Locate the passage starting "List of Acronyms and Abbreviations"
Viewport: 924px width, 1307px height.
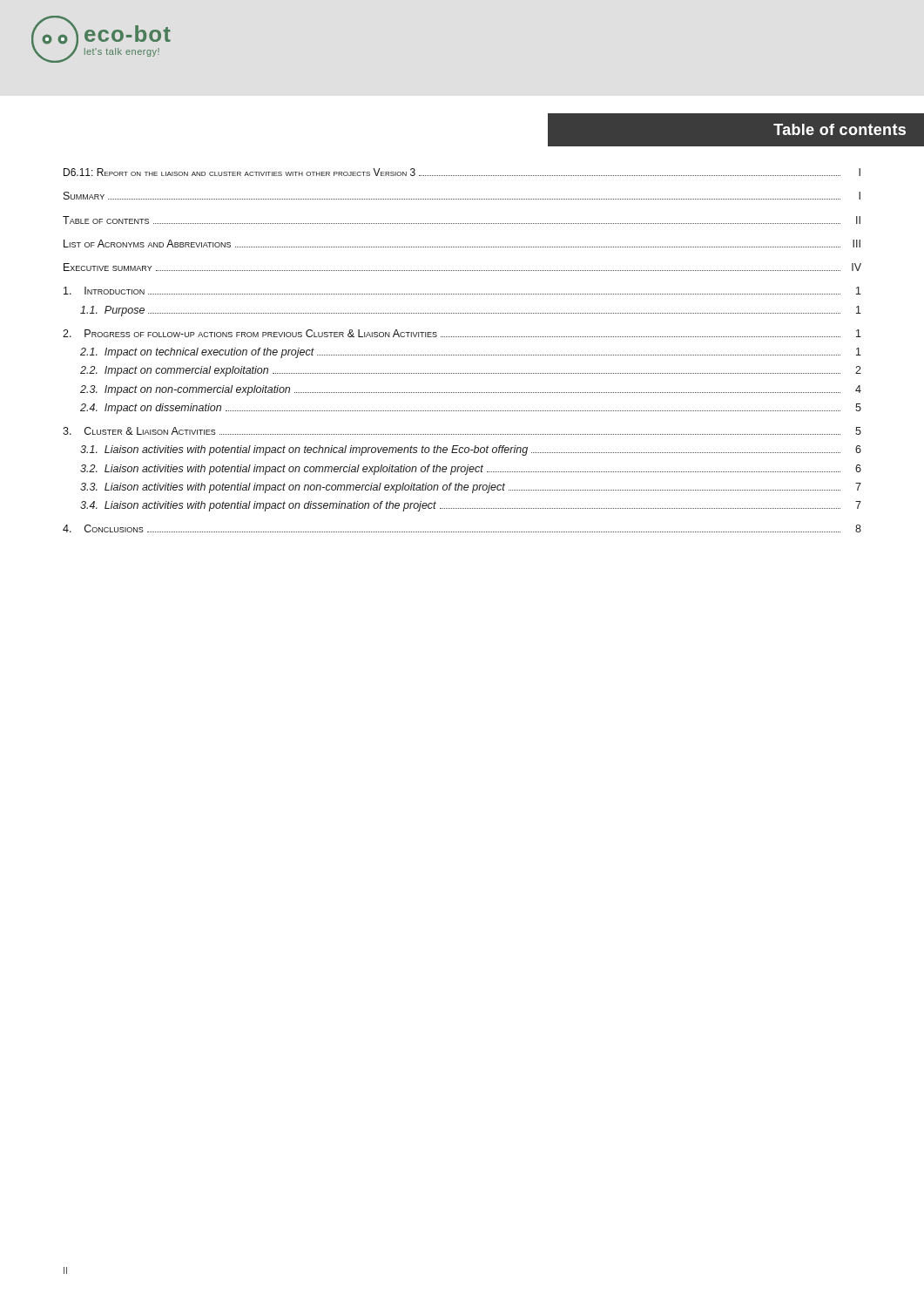[462, 244]
